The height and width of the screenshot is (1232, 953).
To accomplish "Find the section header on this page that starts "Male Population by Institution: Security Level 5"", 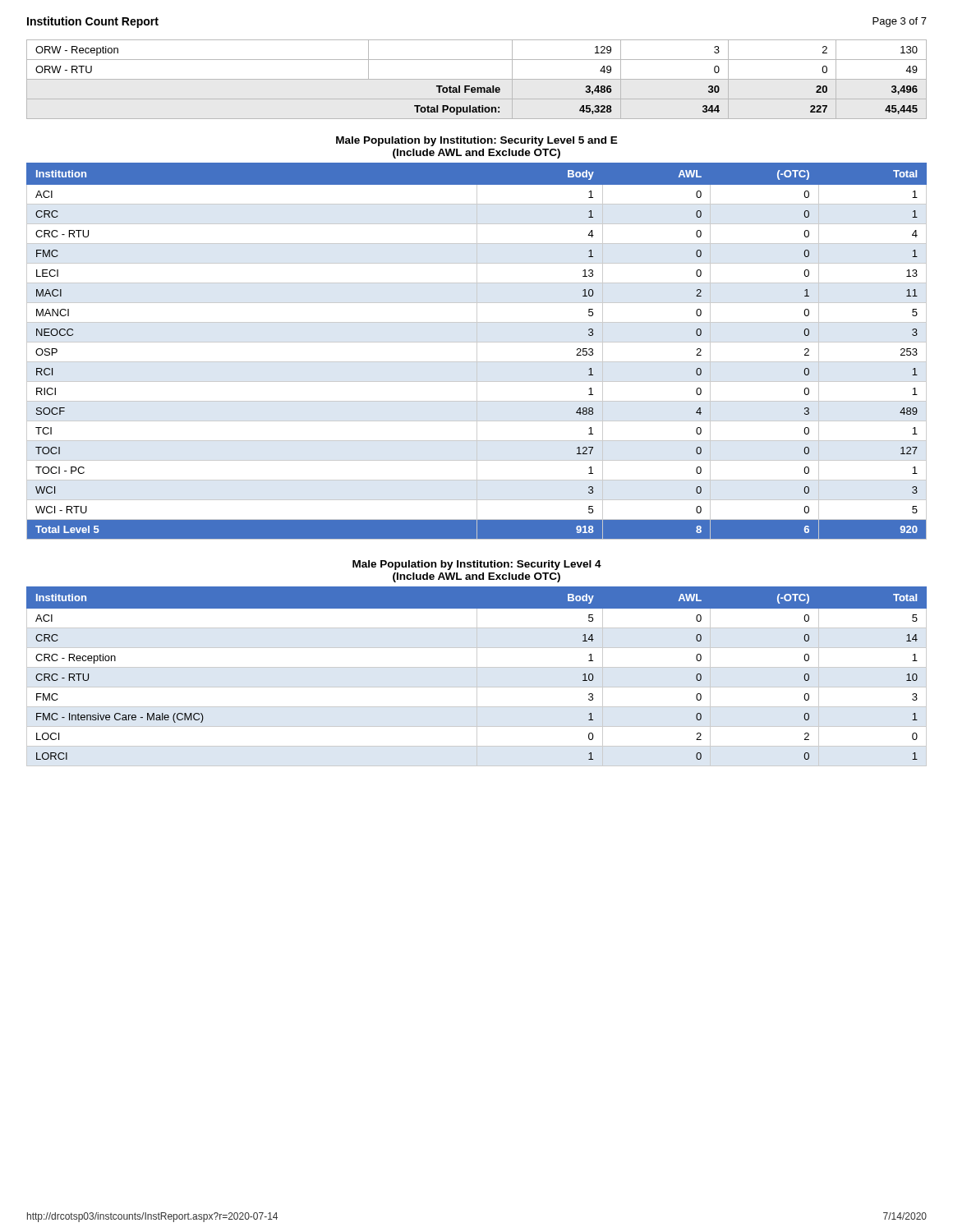I will [476, 146].
